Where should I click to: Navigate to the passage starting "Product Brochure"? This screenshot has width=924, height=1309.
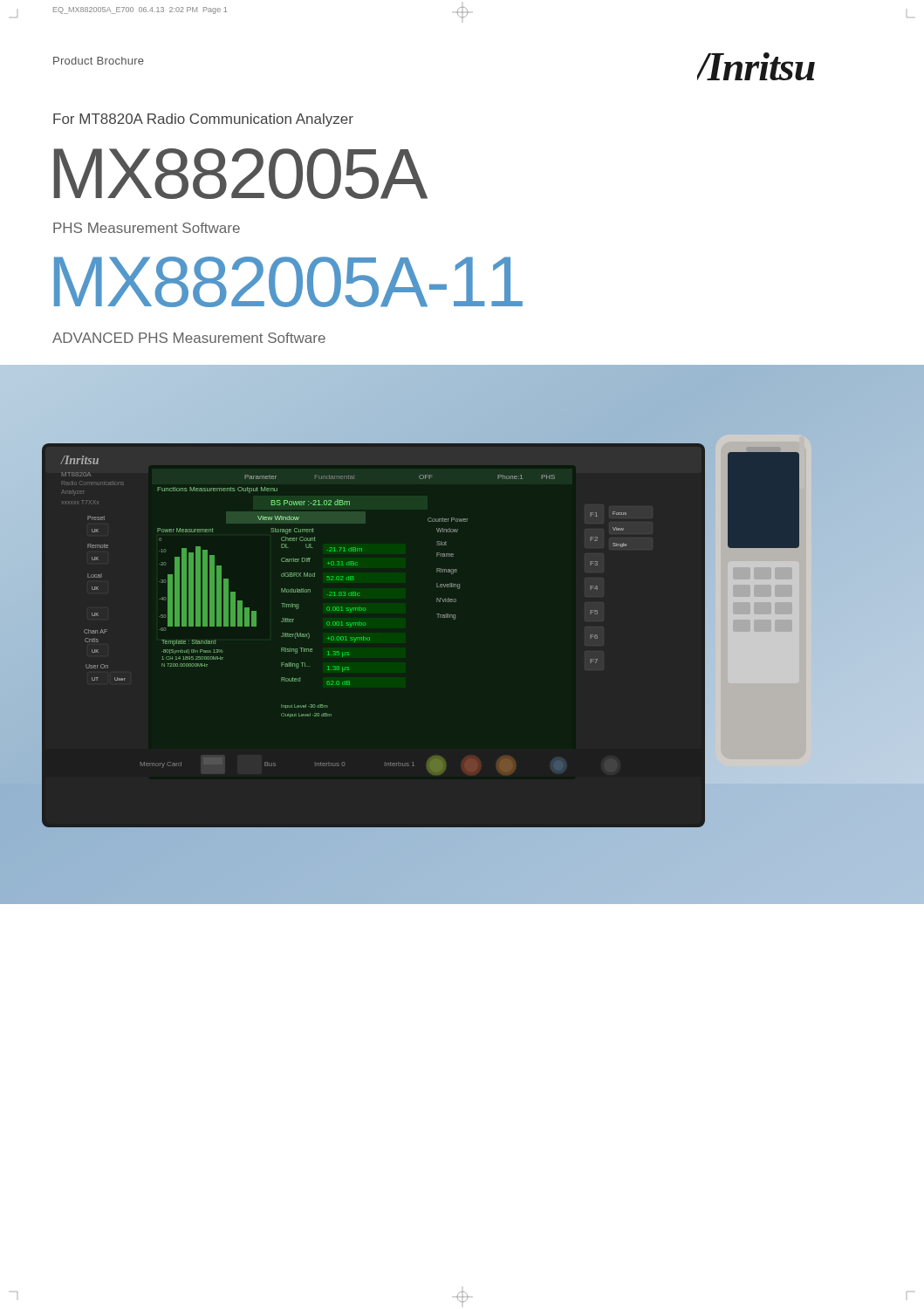tap(98, 61)
